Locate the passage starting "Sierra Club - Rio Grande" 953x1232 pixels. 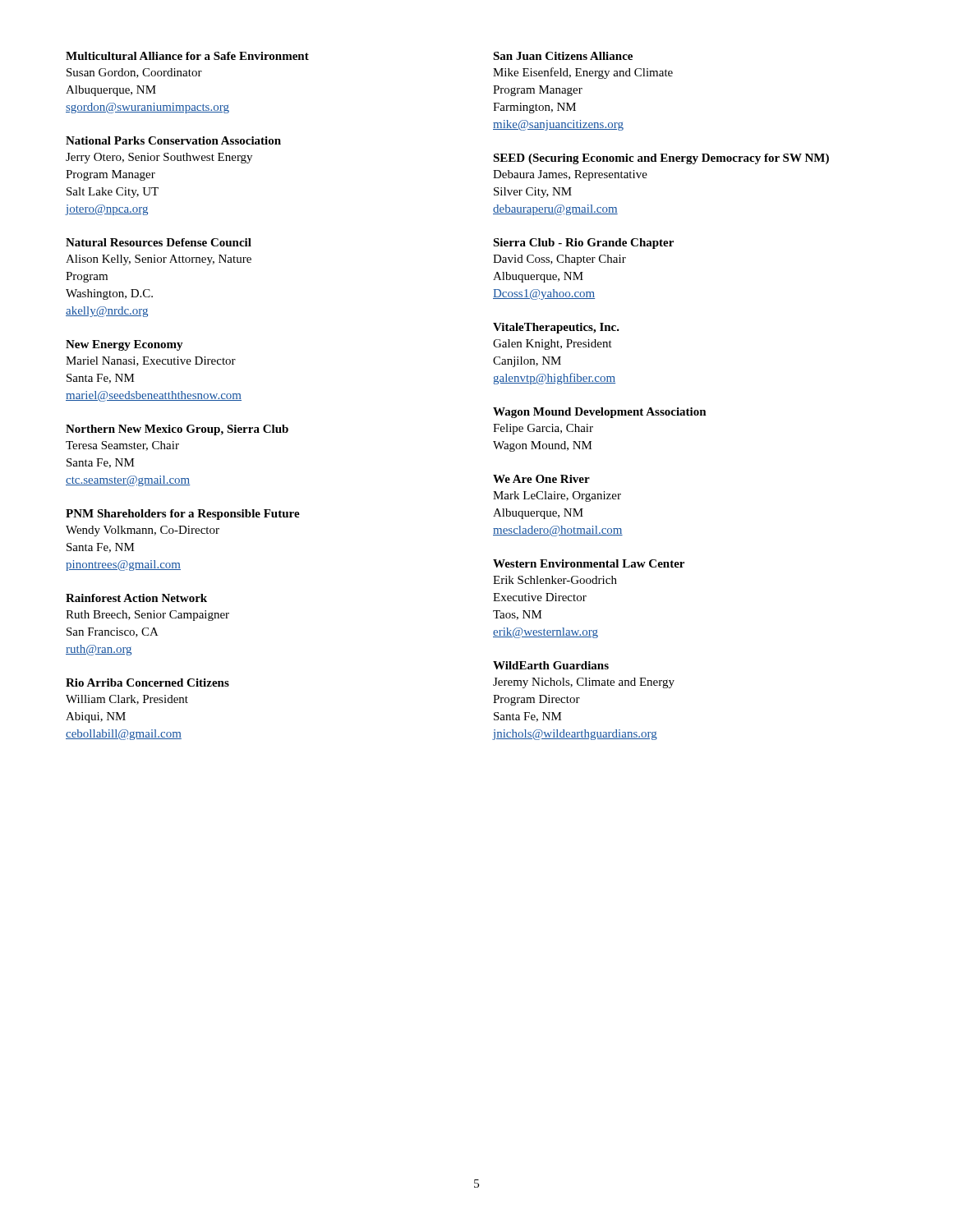pyautogui.click(x=583, y=244)
